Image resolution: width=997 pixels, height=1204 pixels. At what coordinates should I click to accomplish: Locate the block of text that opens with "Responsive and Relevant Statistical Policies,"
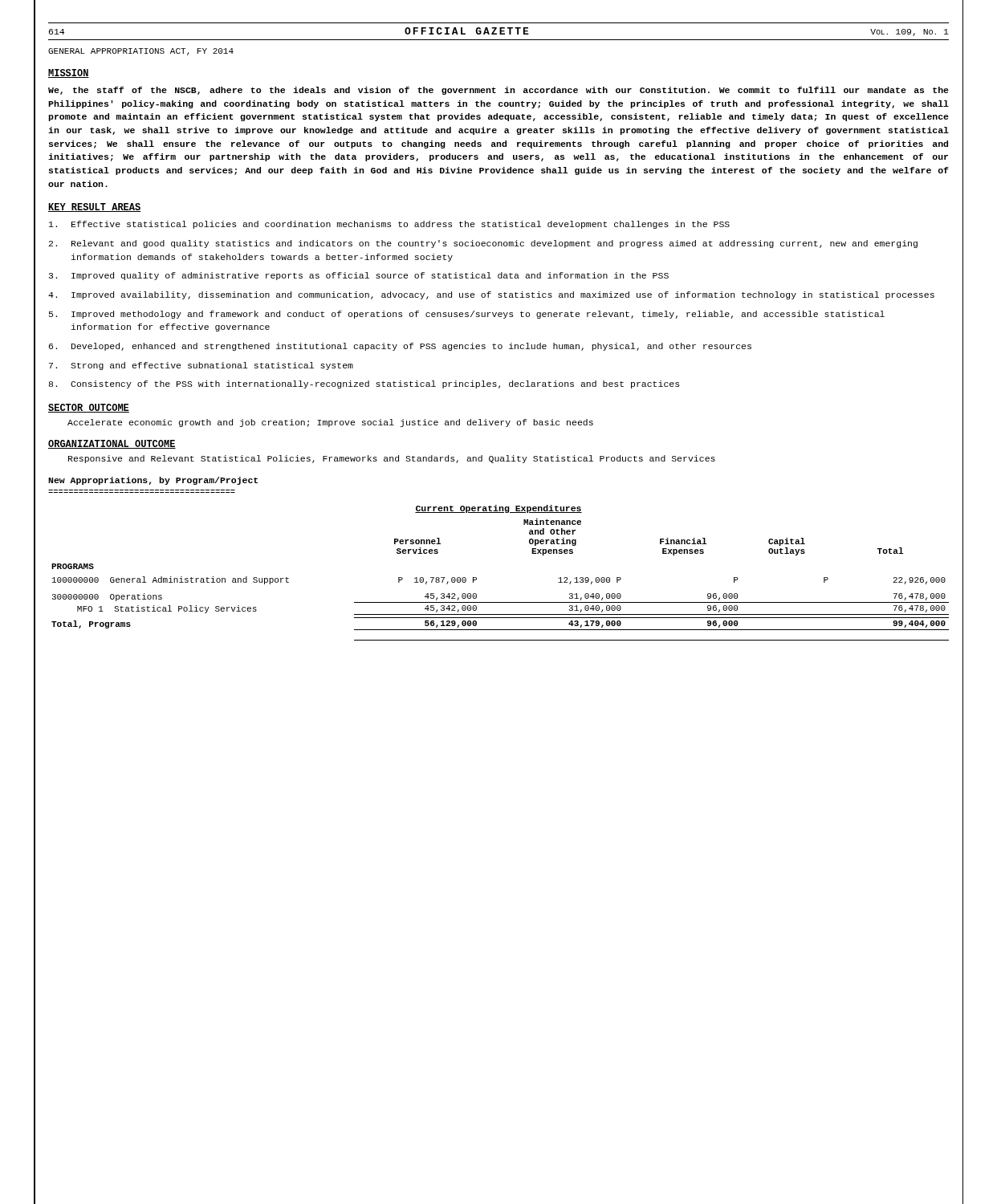point(391,459)
